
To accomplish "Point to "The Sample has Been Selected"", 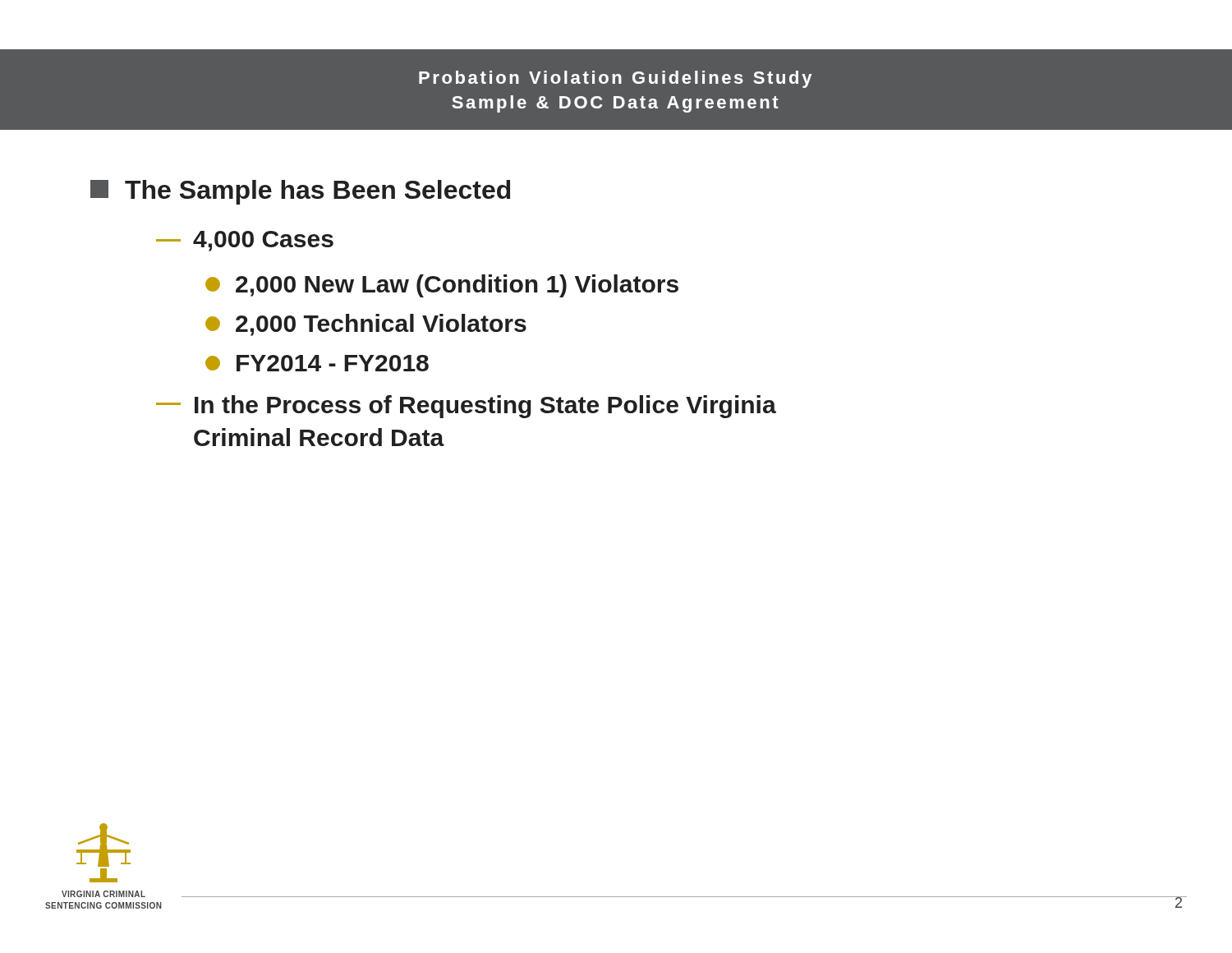I will click(x=301, y=190).
